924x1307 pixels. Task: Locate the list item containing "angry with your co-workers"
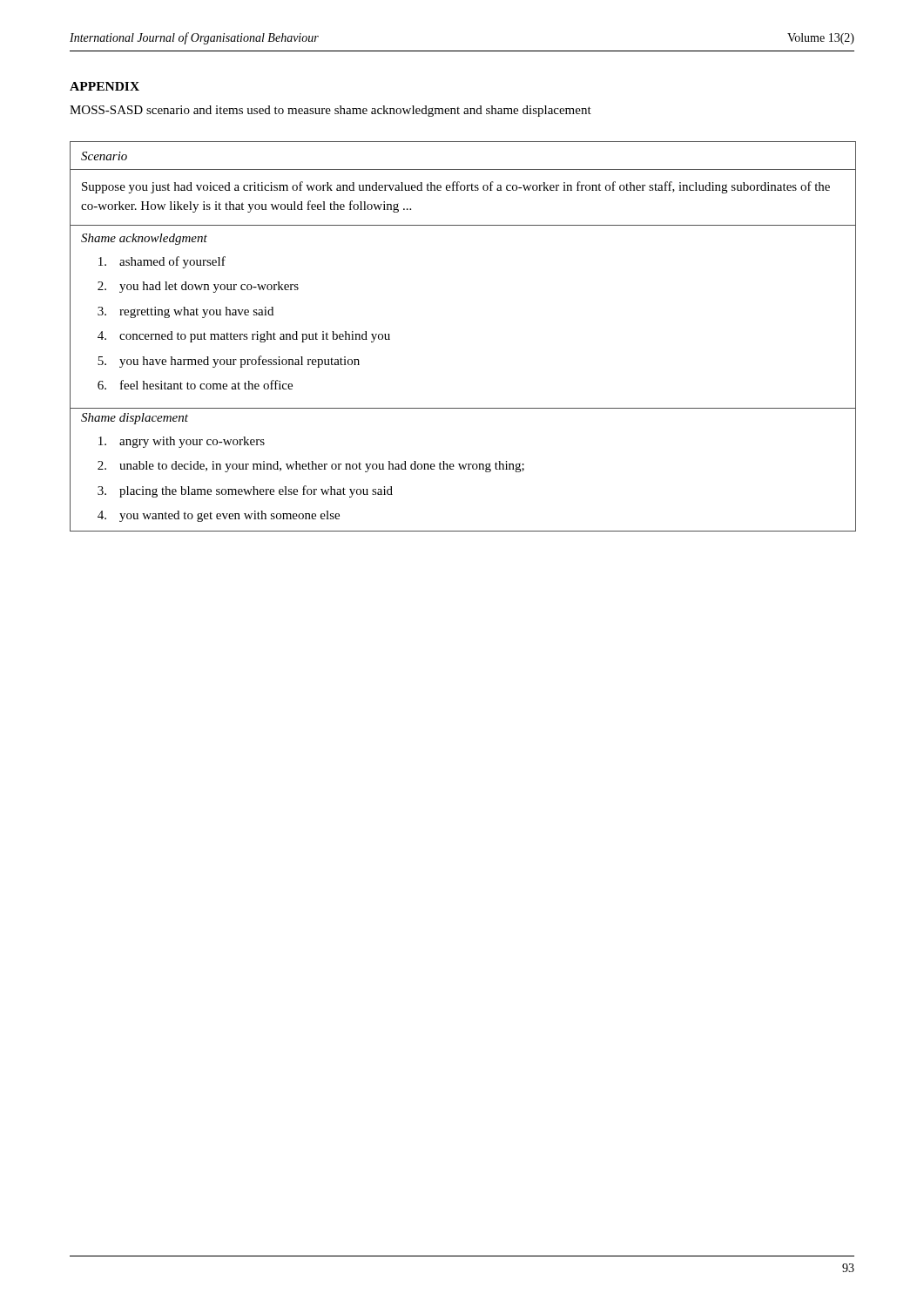173,441
